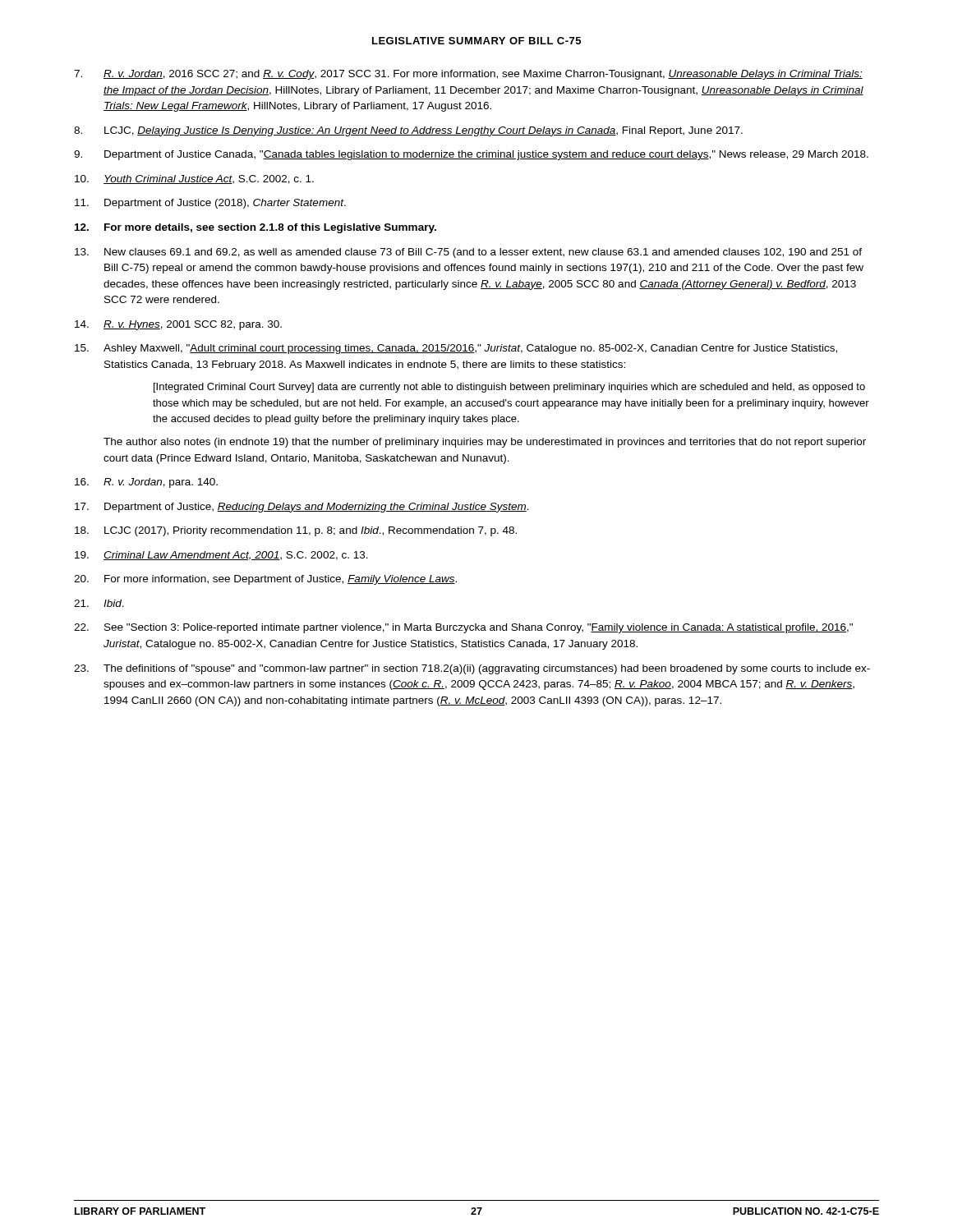This screenshot has width=953, height=1232.
Task: Select the region starting "23. The definitions of "spouse" and "common-law"
Action: [476, 684]
